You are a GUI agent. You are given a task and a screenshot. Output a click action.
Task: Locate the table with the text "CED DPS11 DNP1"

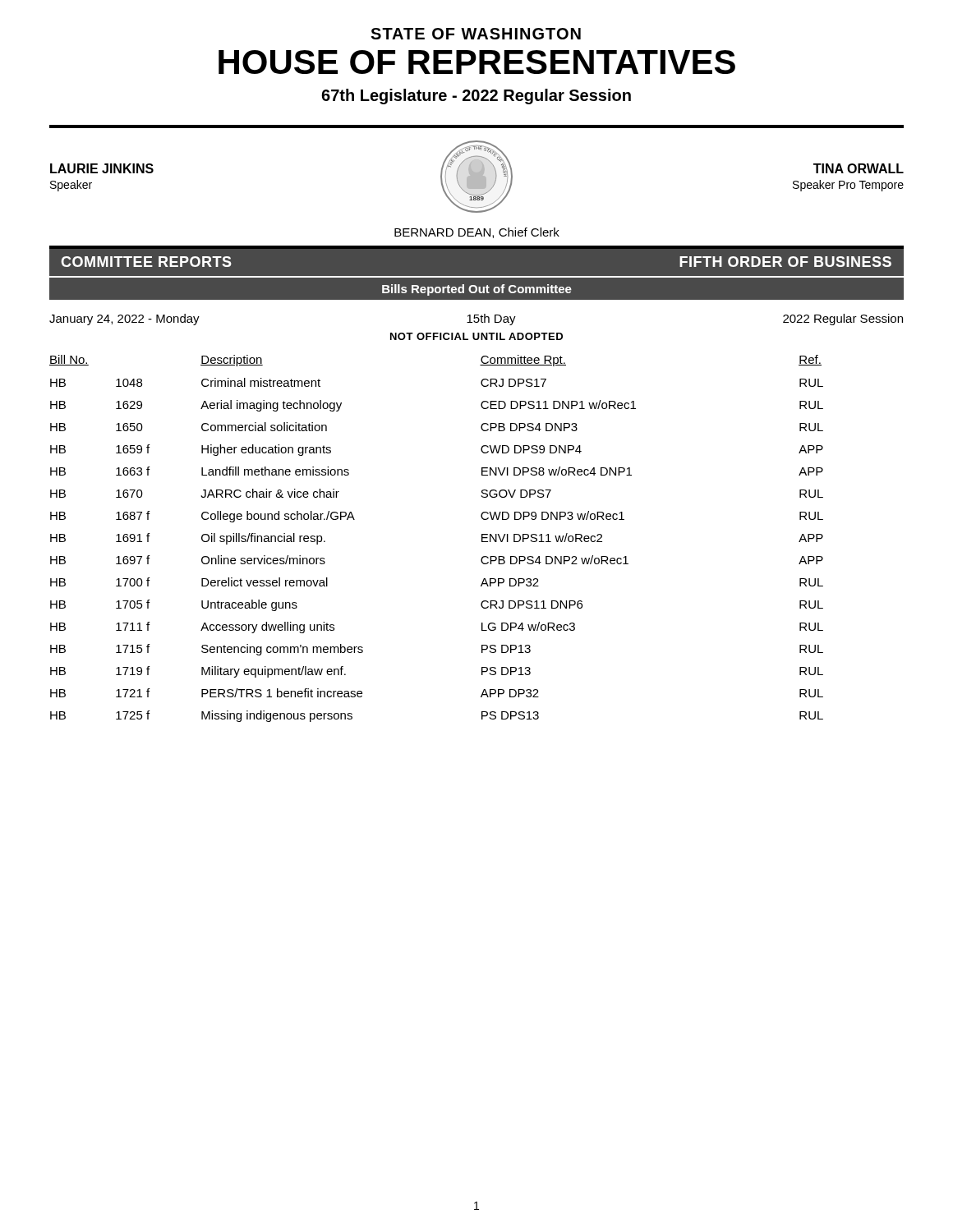click(x=476, y=539)
